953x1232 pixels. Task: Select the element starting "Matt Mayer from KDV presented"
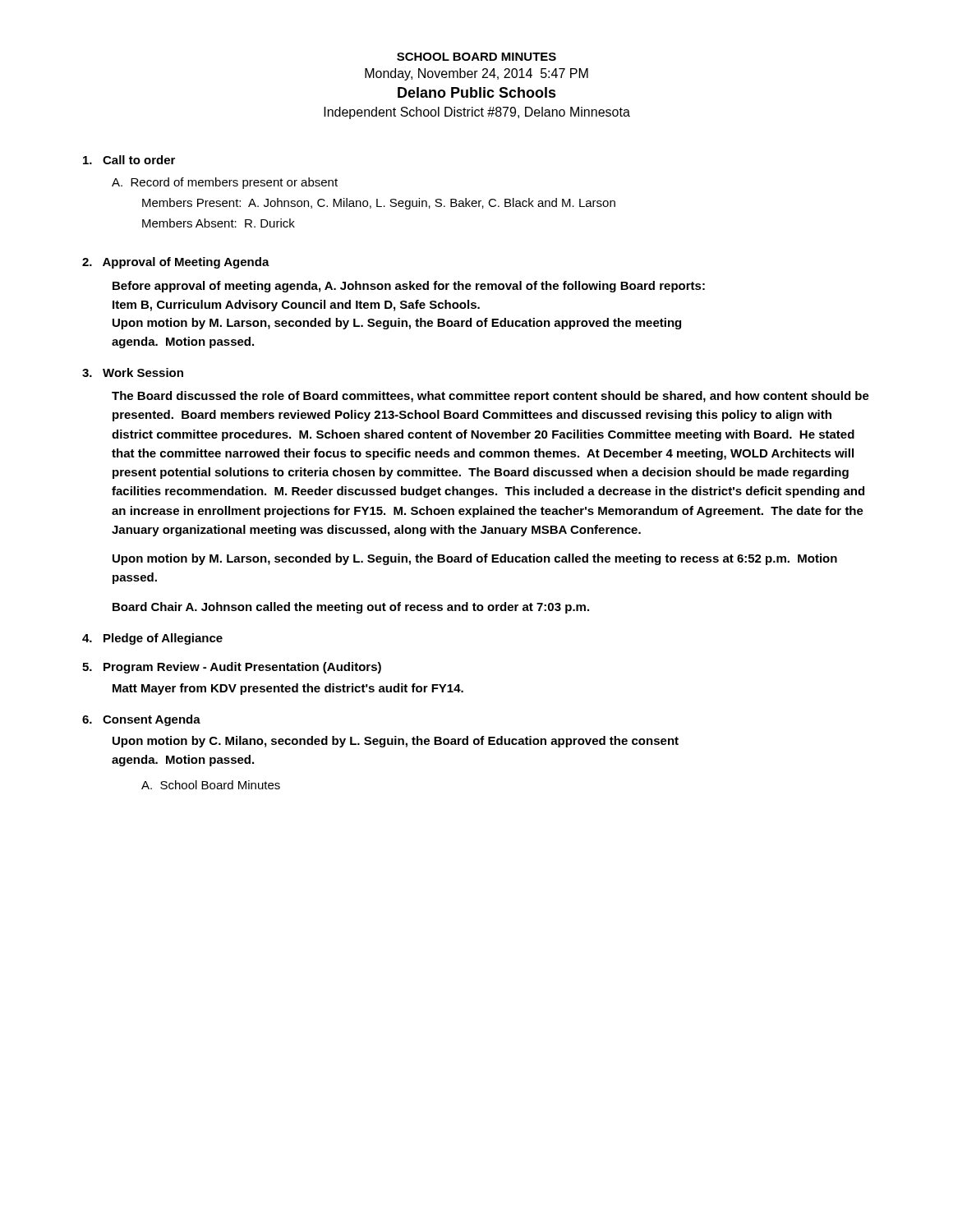pyautogui.click(x=288, y=688)
